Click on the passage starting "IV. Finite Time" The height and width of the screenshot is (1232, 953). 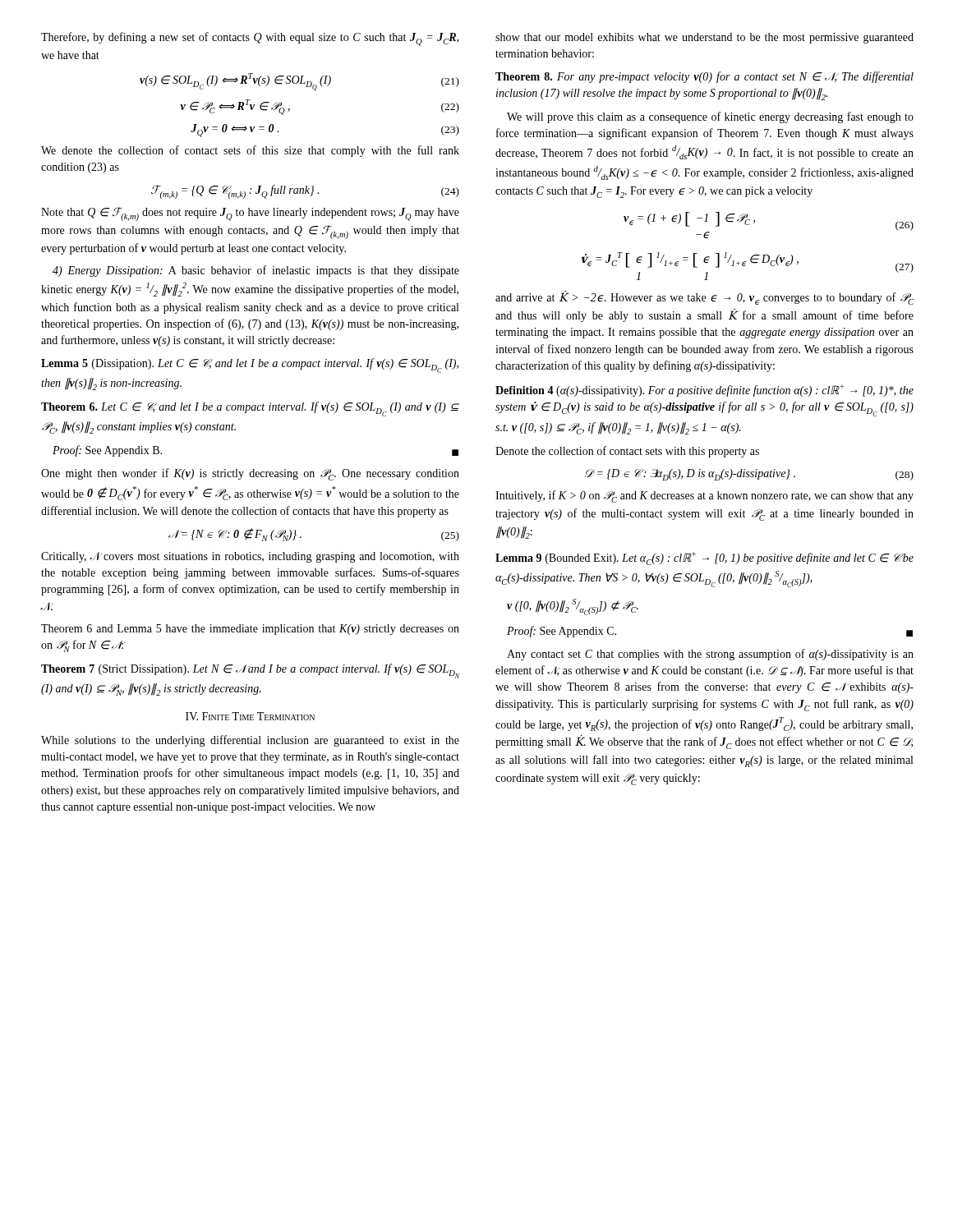(250, 718)
